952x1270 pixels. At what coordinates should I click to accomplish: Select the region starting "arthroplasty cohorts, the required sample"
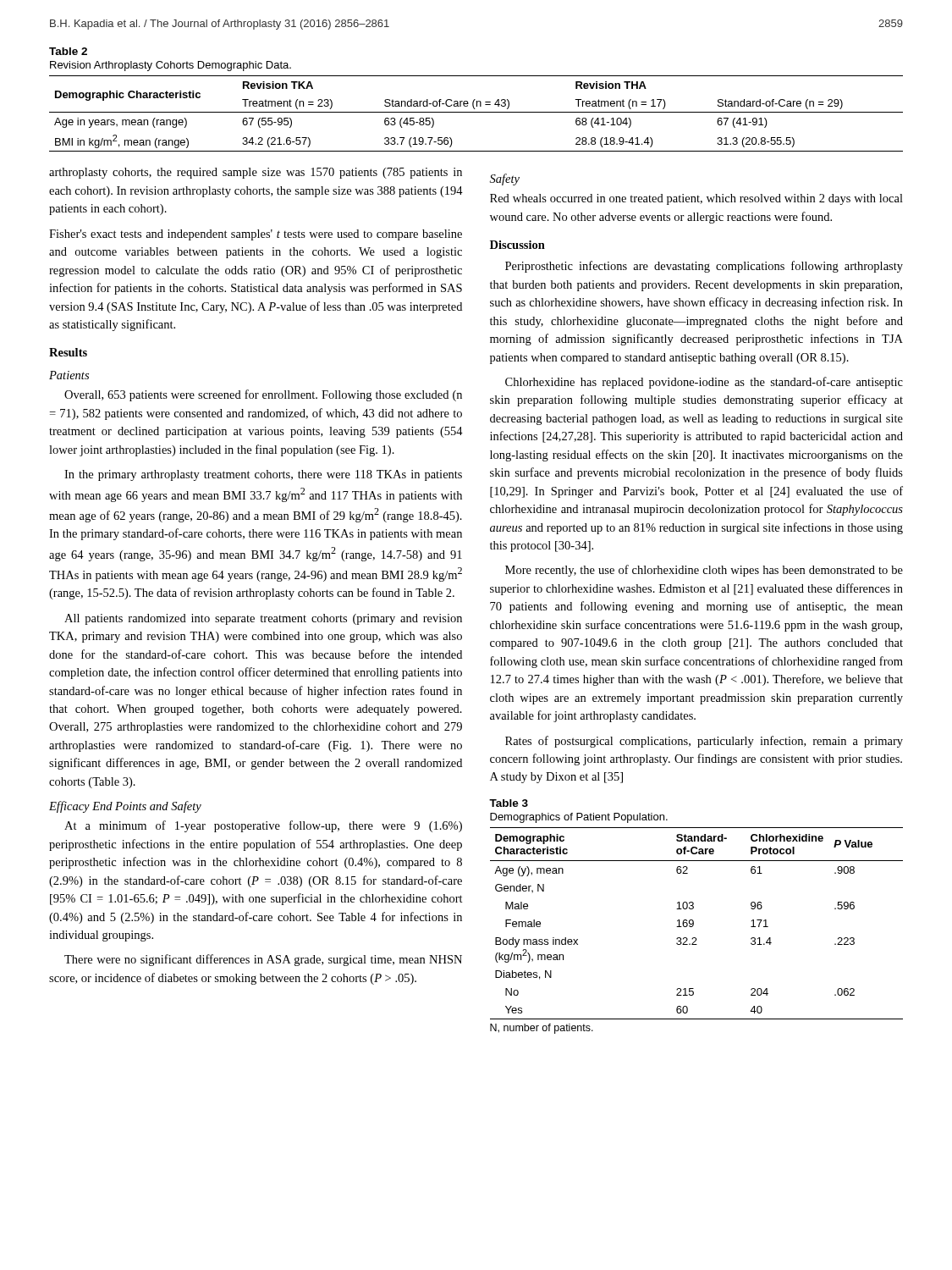(x=256, y=249)
